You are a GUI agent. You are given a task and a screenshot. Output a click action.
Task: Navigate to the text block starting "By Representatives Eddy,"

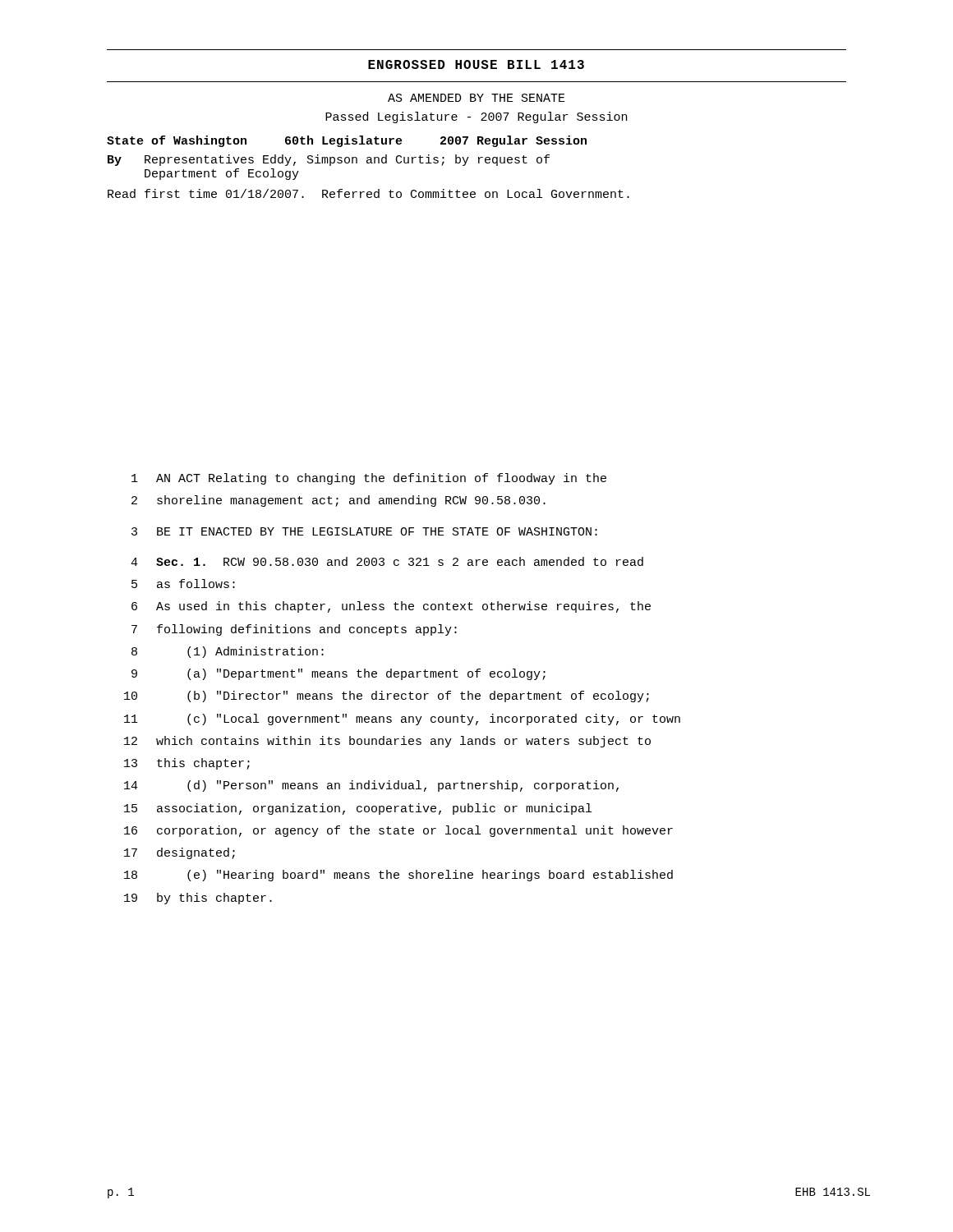pos(329,168)
